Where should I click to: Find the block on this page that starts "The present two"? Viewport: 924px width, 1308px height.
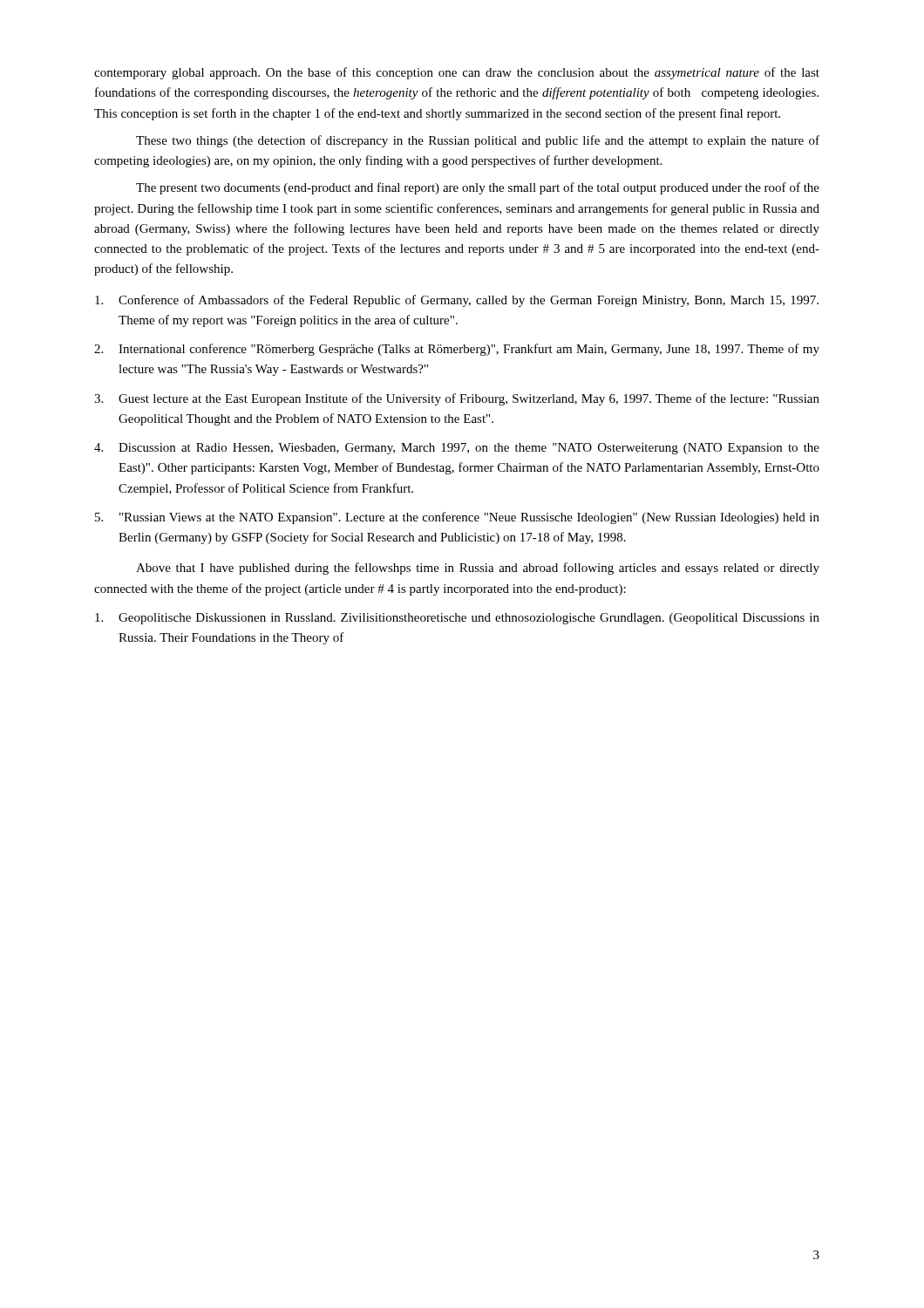pos(457,229)
